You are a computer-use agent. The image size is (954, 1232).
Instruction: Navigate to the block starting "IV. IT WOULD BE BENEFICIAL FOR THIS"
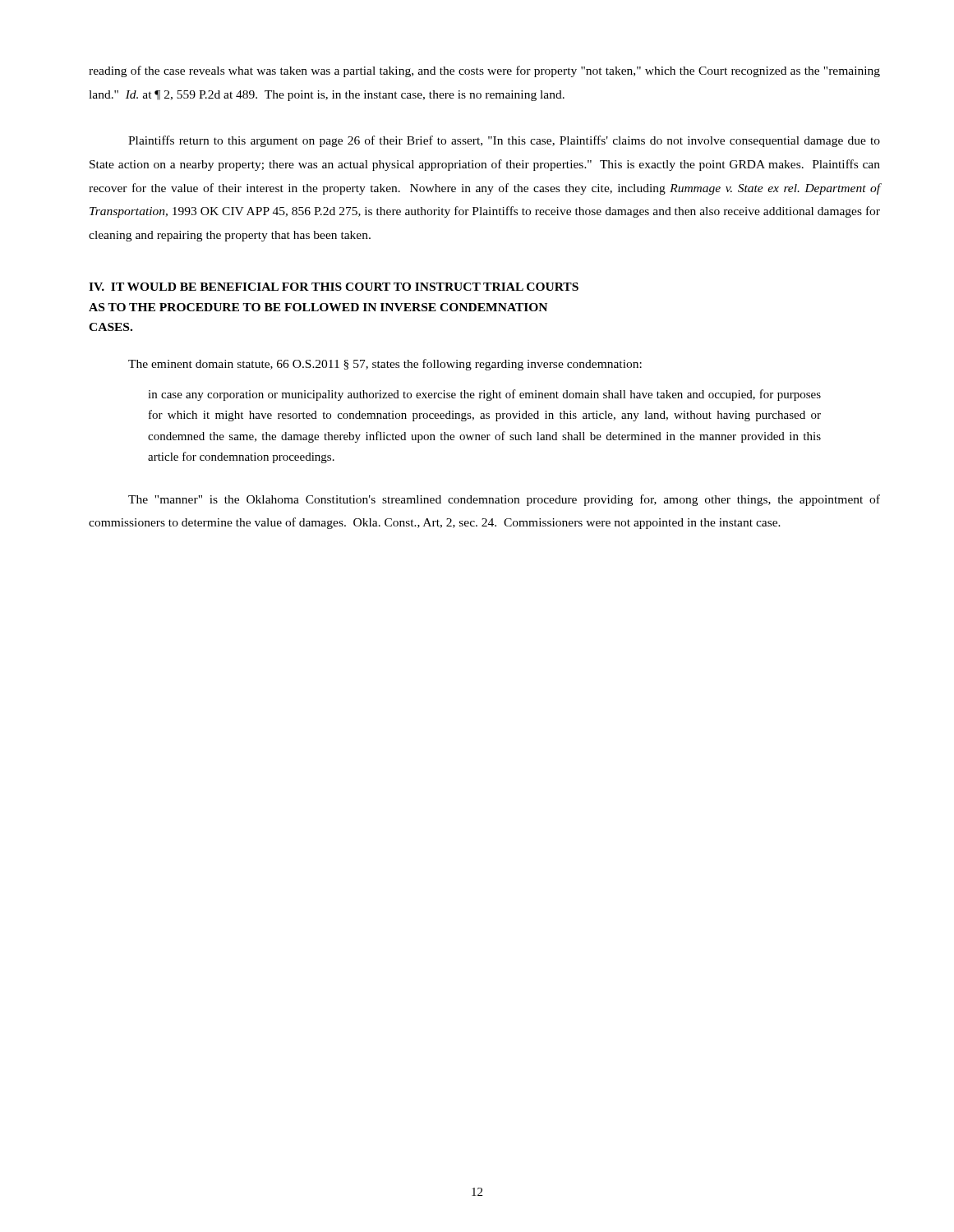(334, 306)
